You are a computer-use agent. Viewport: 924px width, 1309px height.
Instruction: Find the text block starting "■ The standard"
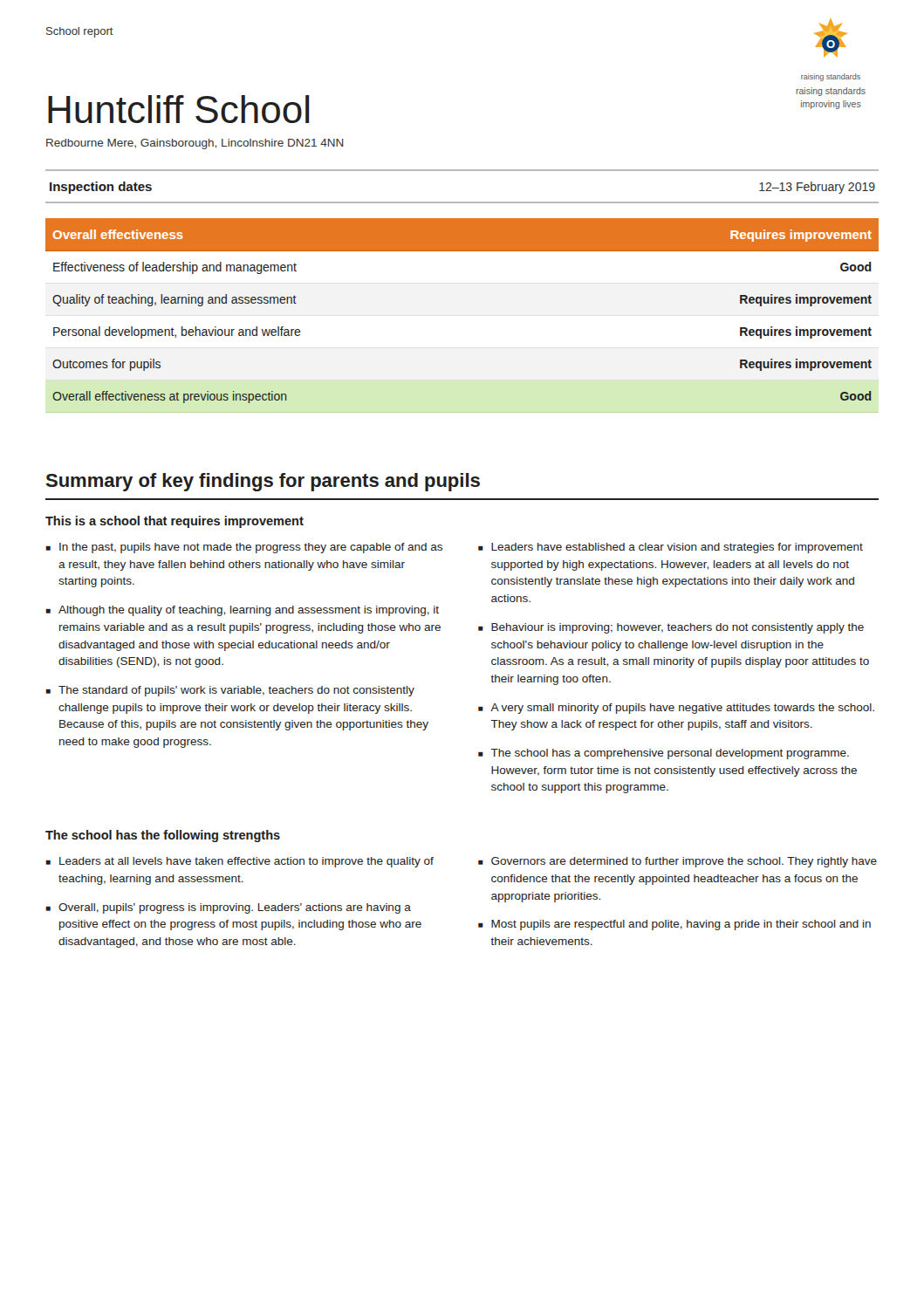pyautogui.click(x=246, y=716)
